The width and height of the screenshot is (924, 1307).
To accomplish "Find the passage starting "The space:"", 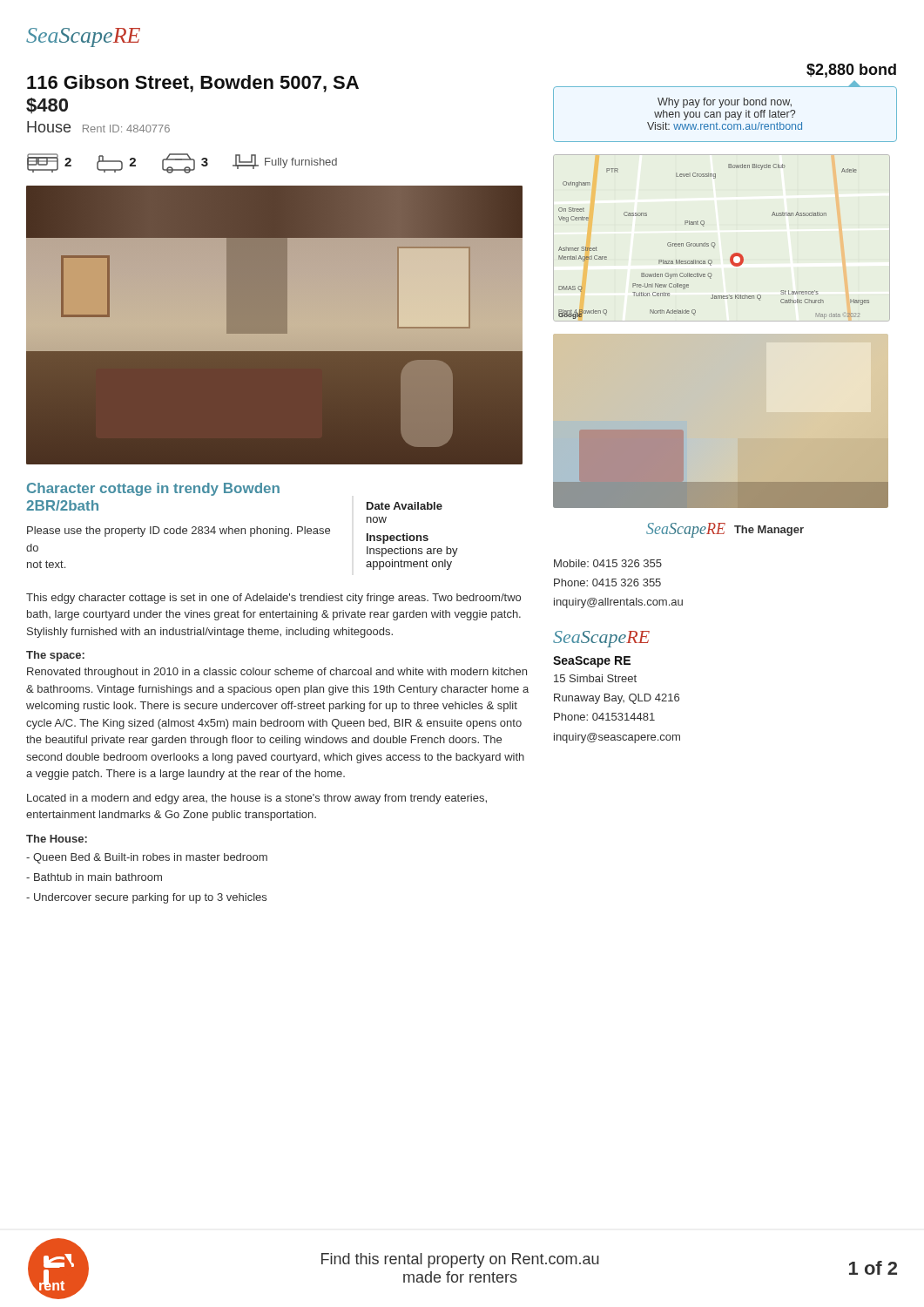I will [x=55, y=656].
